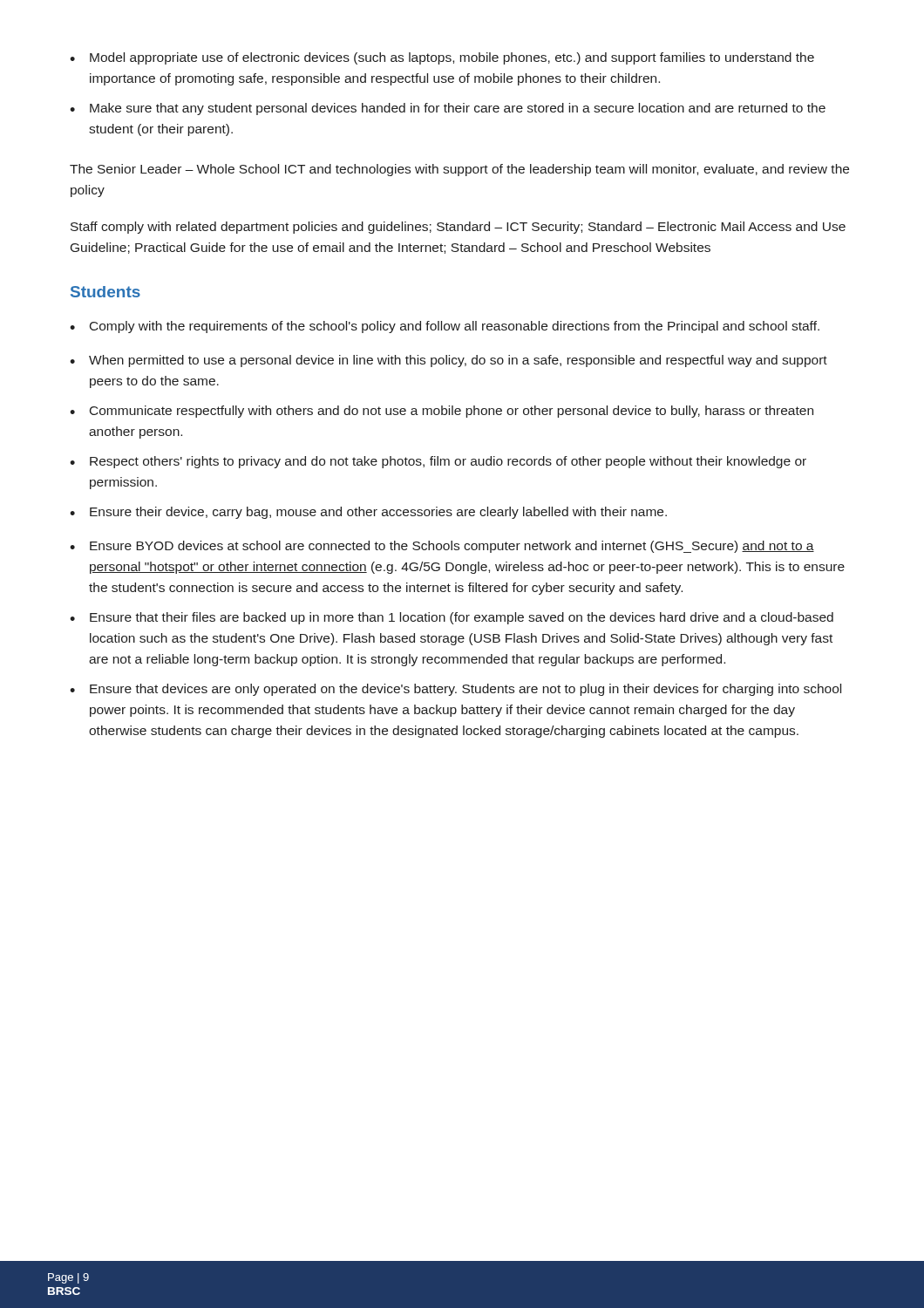
Task: Navigate to the passage starting "Staff comply with related department policies"
Action: (x=458, y=237)
